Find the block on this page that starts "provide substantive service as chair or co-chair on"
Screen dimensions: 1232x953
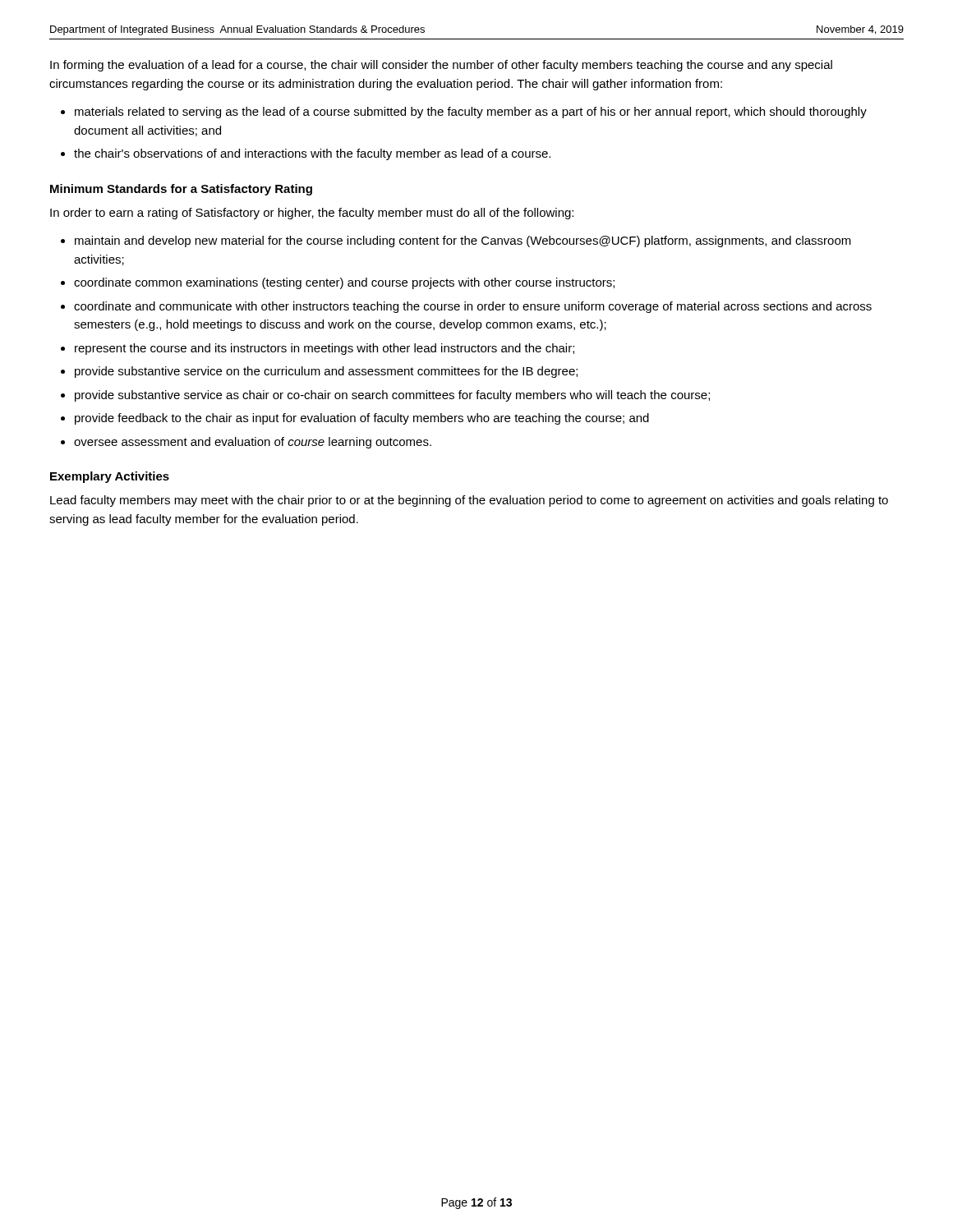(x=392, y=394)
